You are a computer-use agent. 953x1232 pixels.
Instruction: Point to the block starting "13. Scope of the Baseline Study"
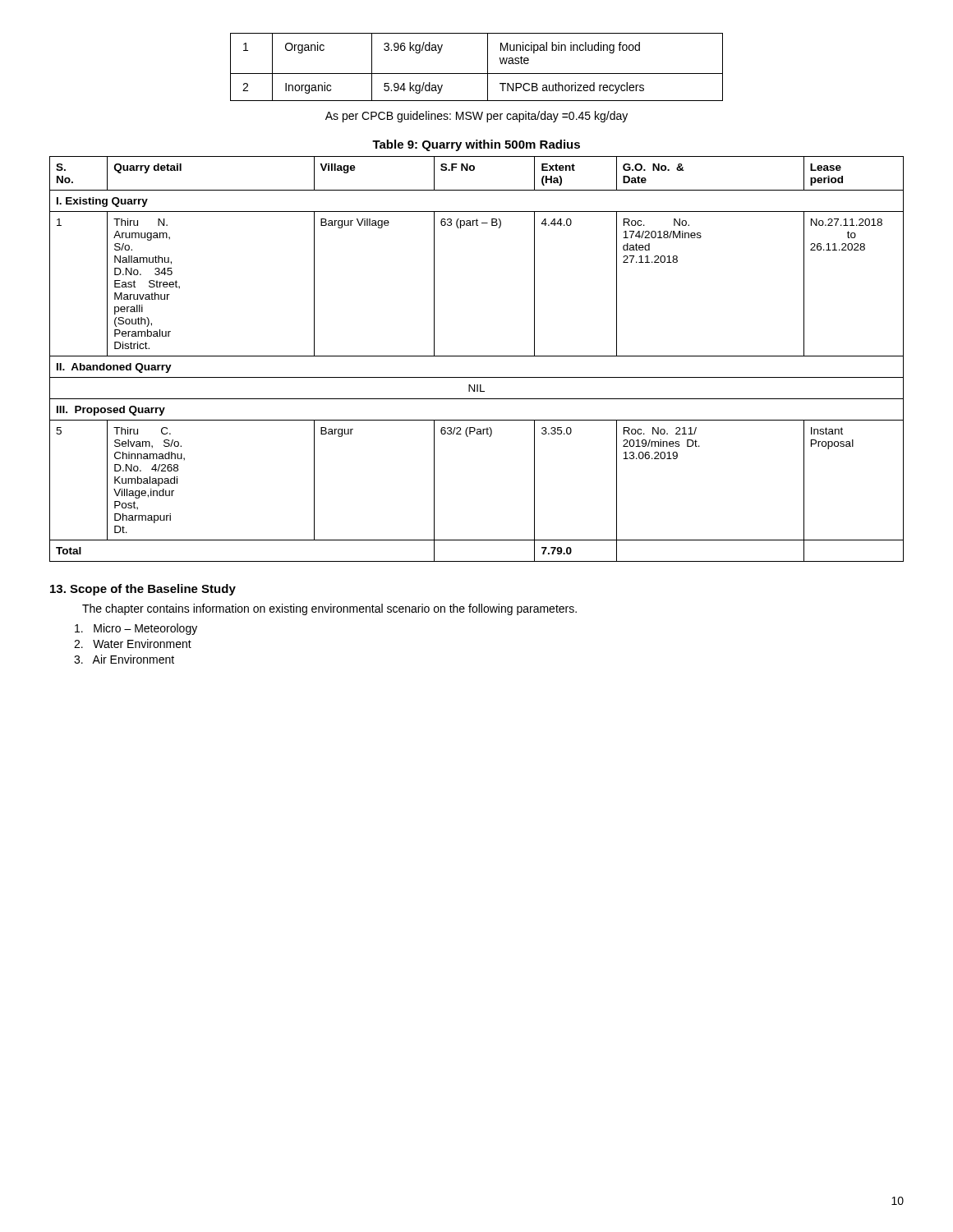(x=142, y=588)
